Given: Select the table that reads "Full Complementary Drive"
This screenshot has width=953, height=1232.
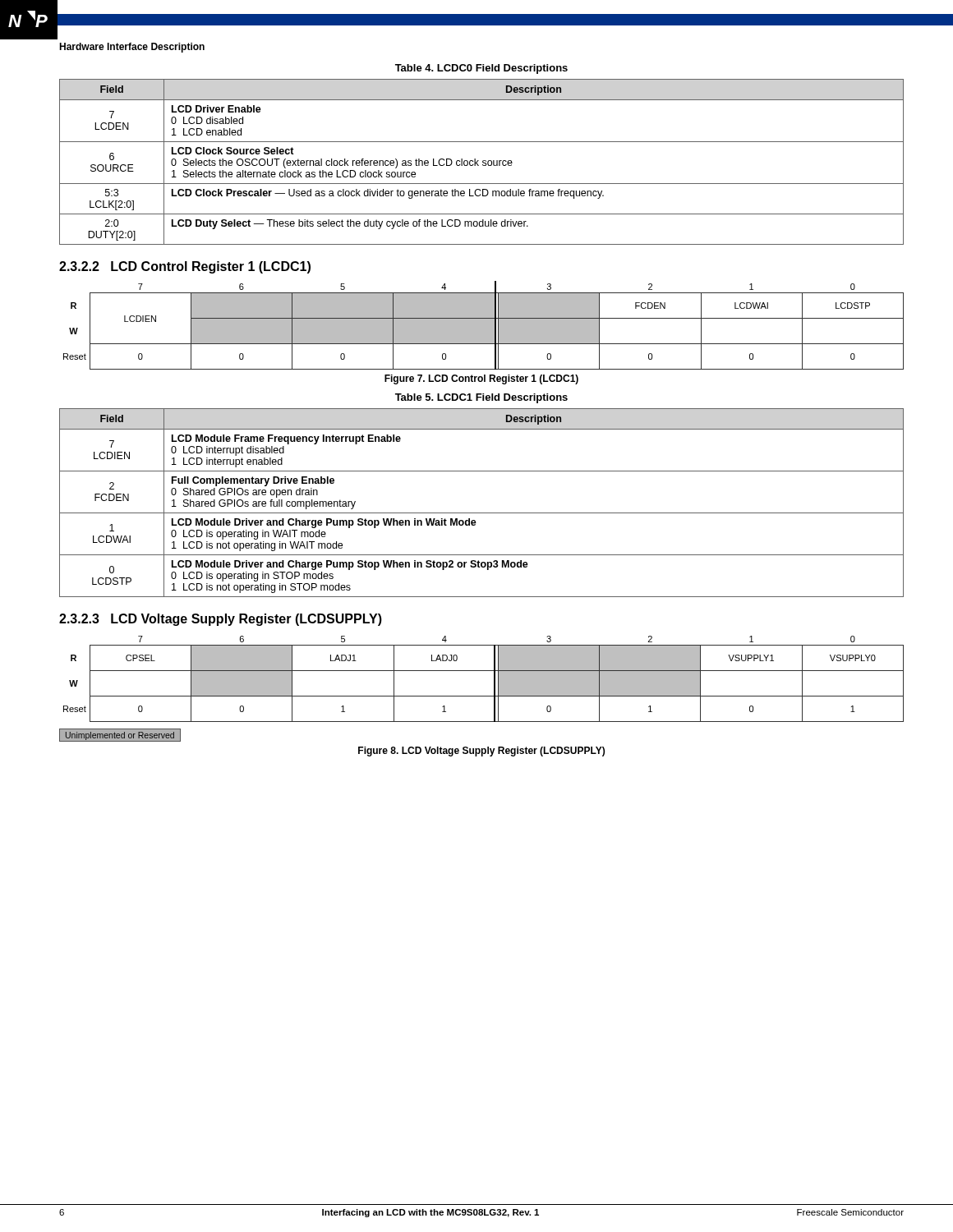Looking at the screenshot, I should [481, 503].
